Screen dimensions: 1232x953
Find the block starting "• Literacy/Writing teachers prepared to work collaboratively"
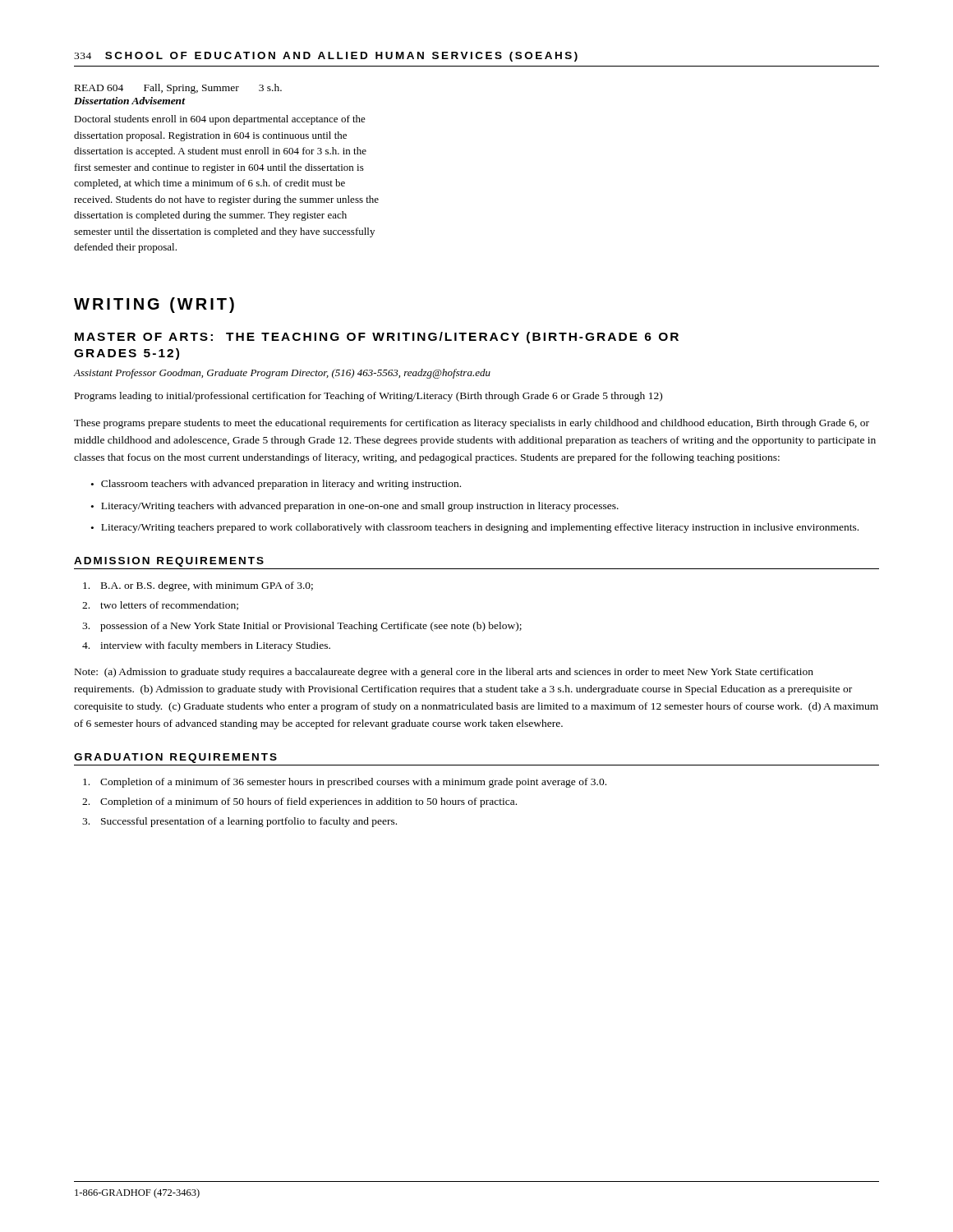pos(475,528)
